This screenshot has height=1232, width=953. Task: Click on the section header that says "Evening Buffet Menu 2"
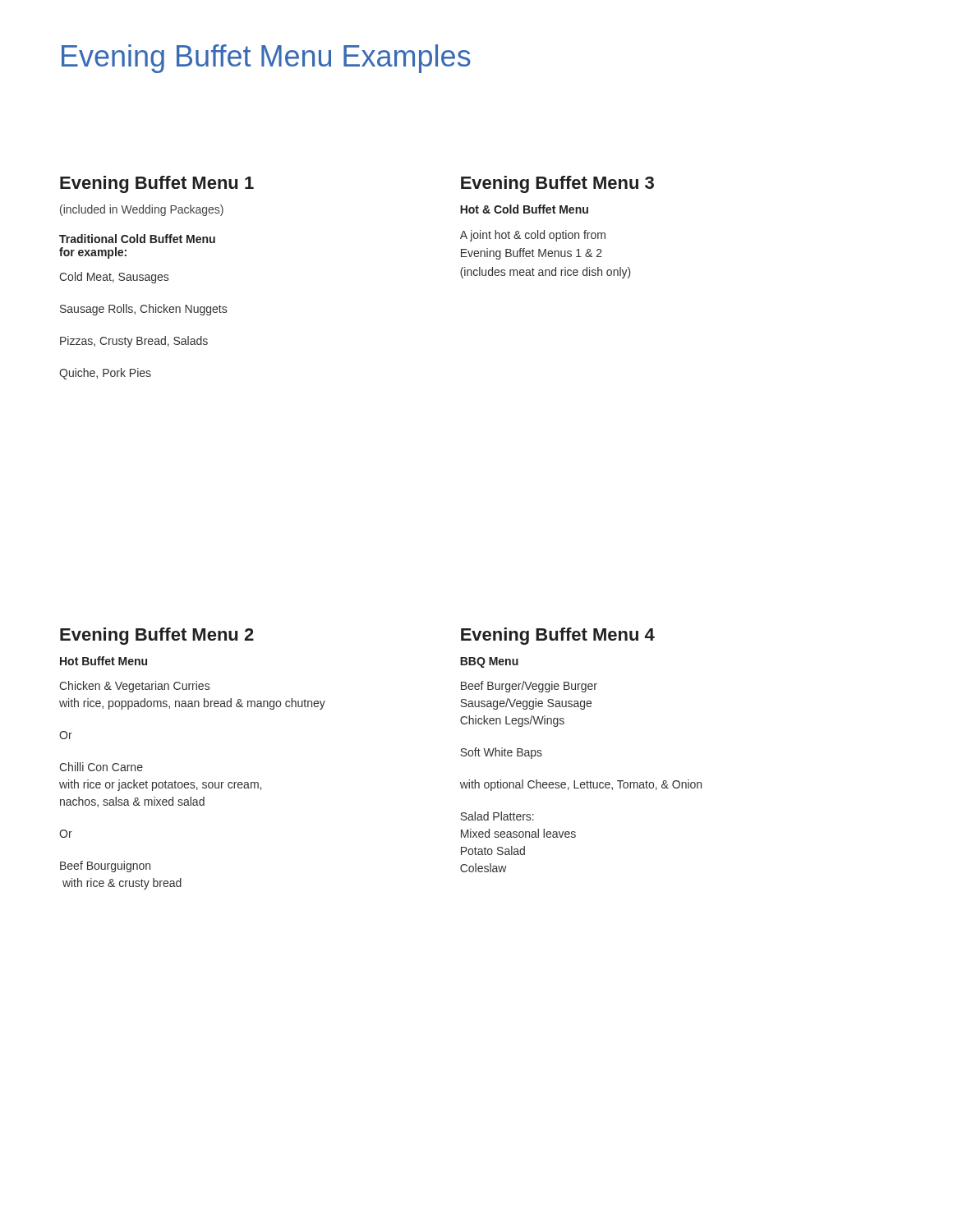pos(157,635)
